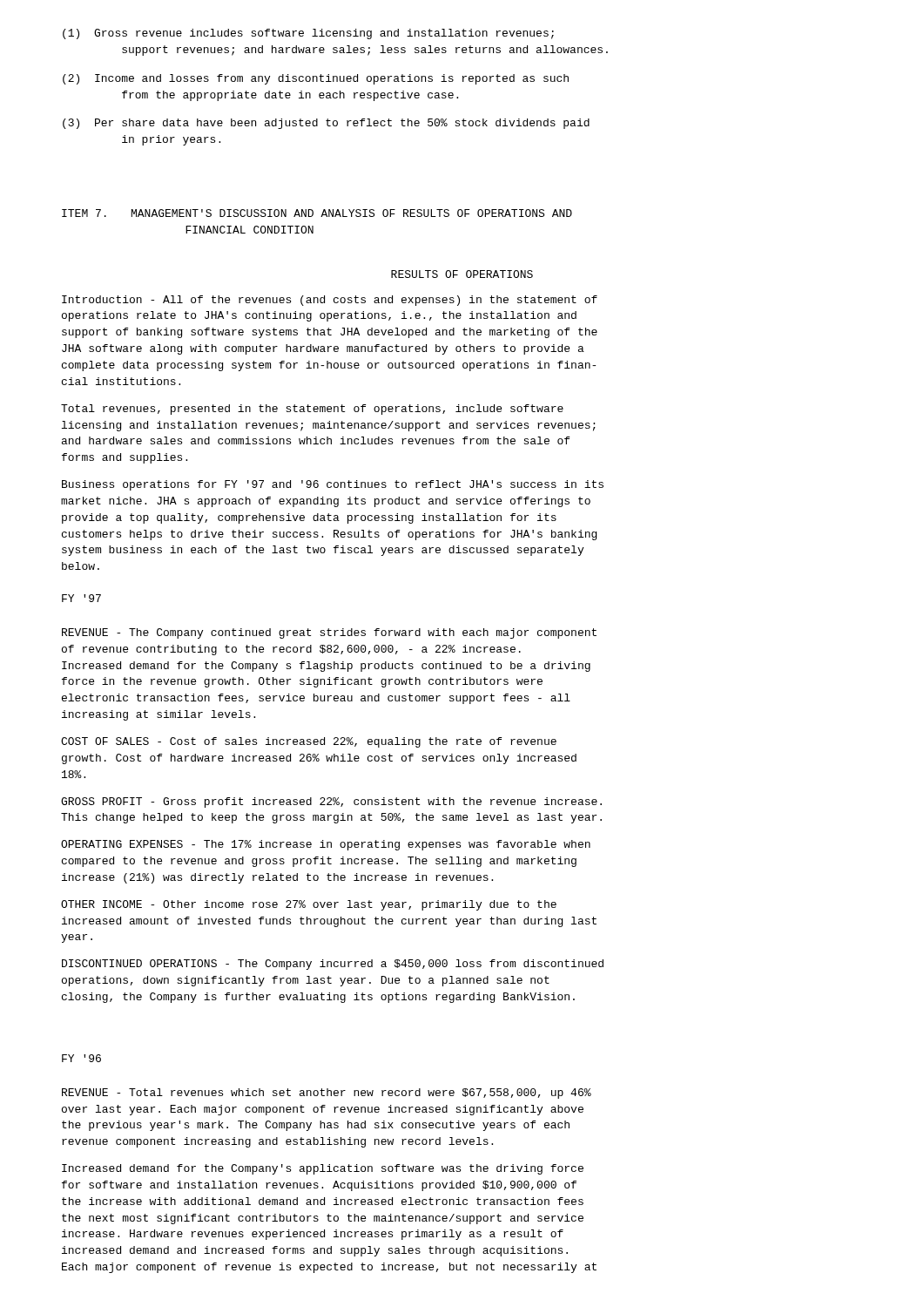Screen dimensions: 1307x924
Task: Select the list item that reads "(2) Income and losses from any discontinued operations"
Action: (462, 88)
